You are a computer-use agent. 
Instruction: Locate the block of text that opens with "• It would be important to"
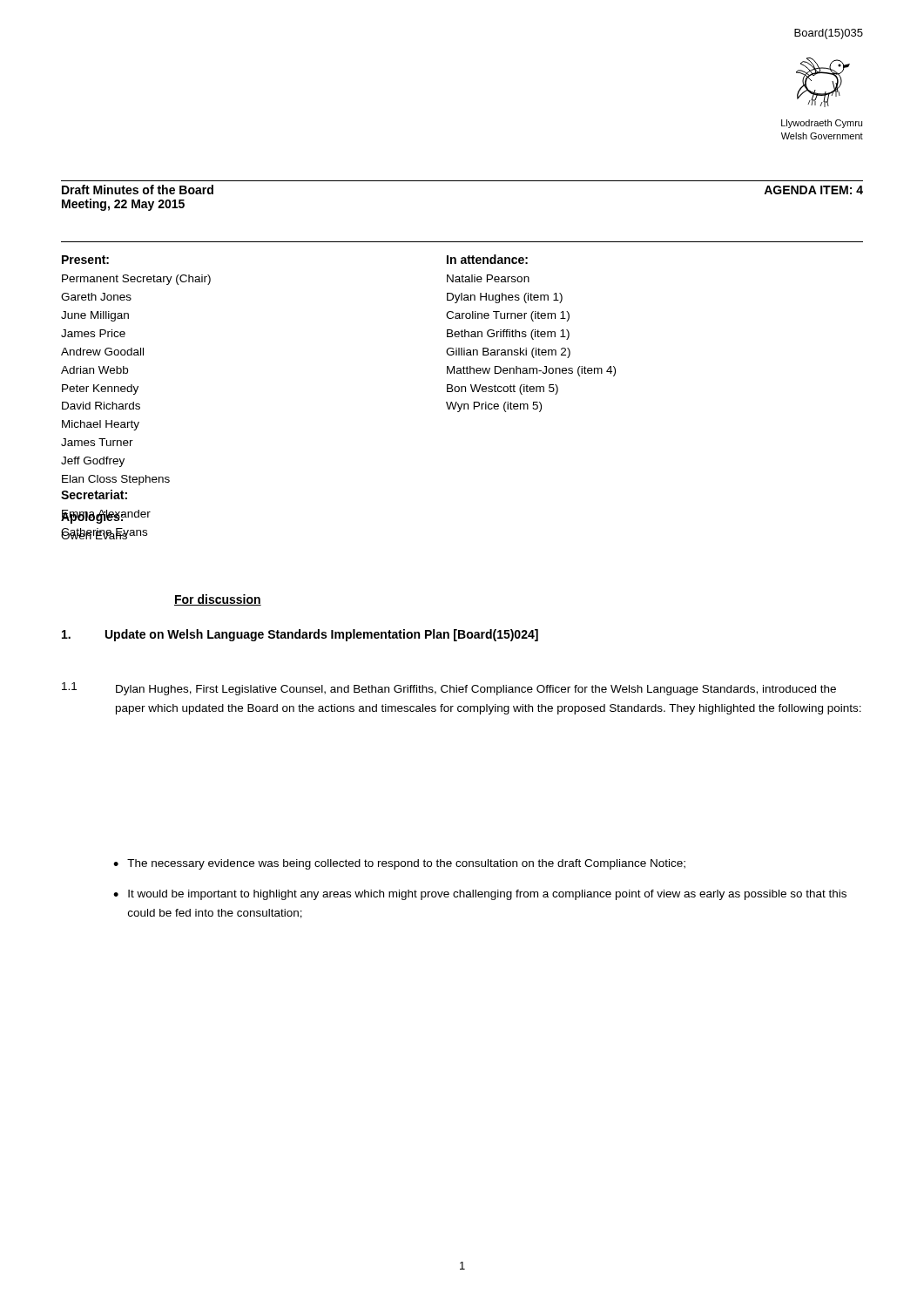488,903
